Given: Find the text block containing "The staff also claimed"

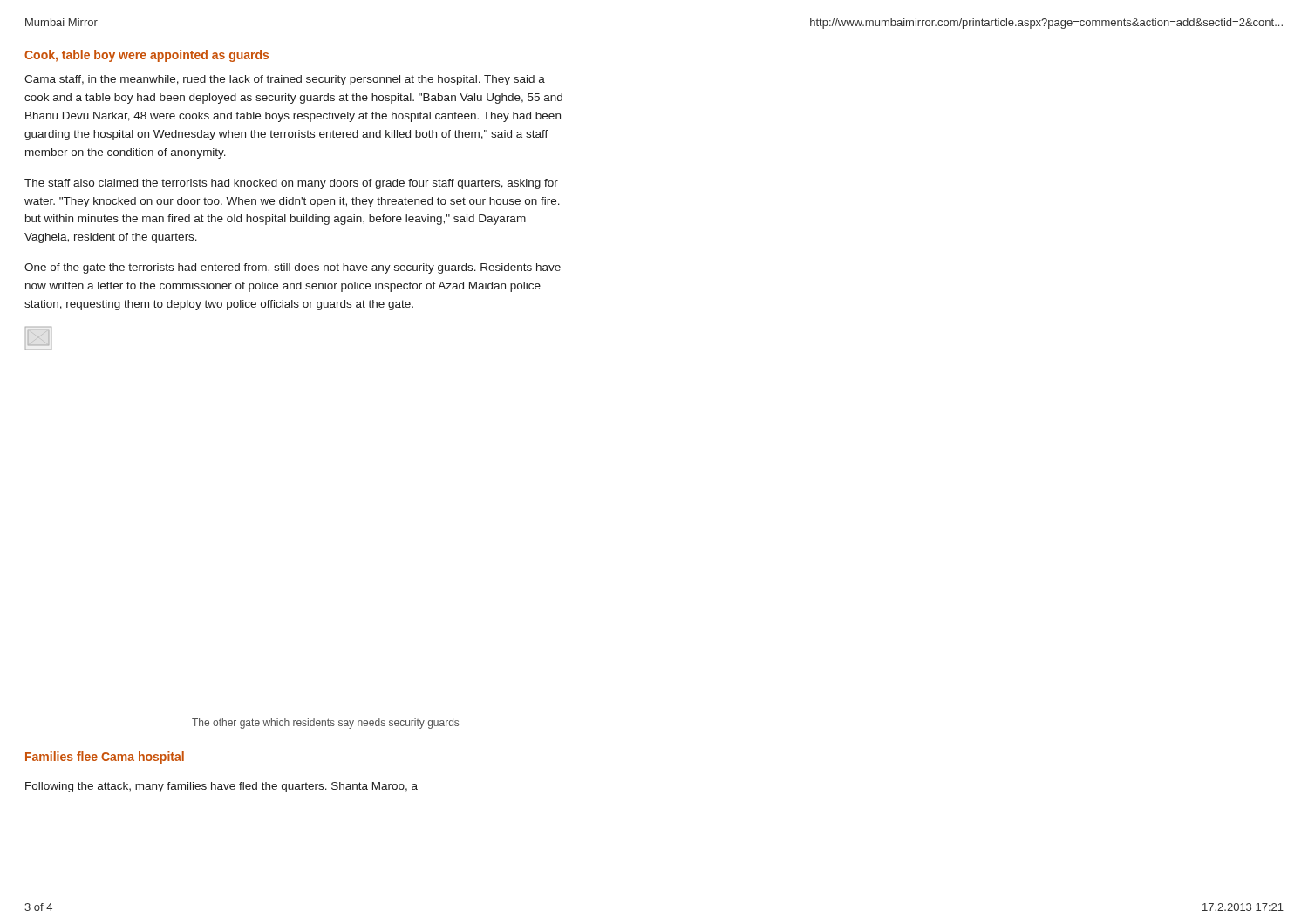Looking at the screenshot, I should 292,210.
